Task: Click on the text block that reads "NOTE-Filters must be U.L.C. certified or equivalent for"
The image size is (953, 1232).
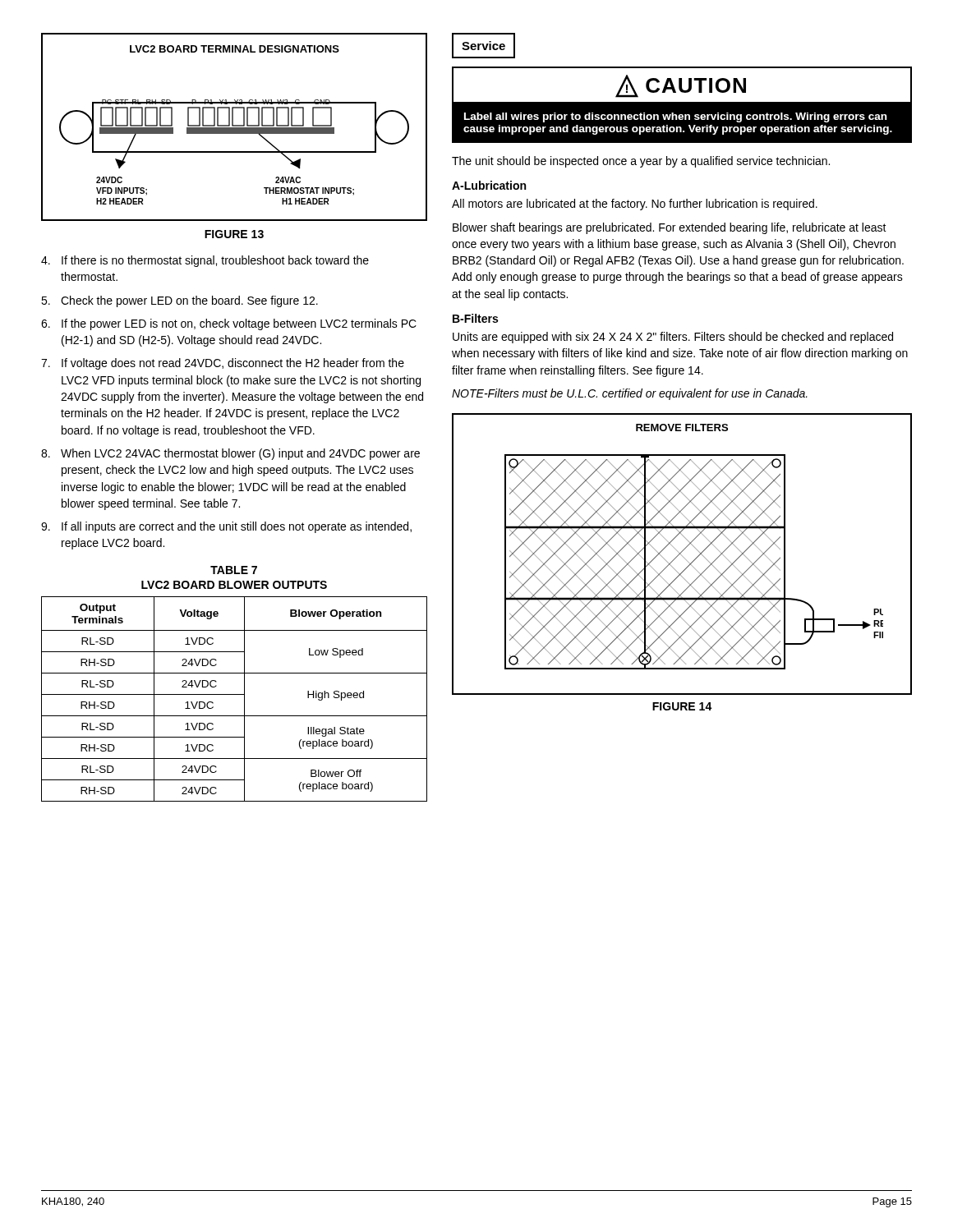Action: tap(630, 393)
